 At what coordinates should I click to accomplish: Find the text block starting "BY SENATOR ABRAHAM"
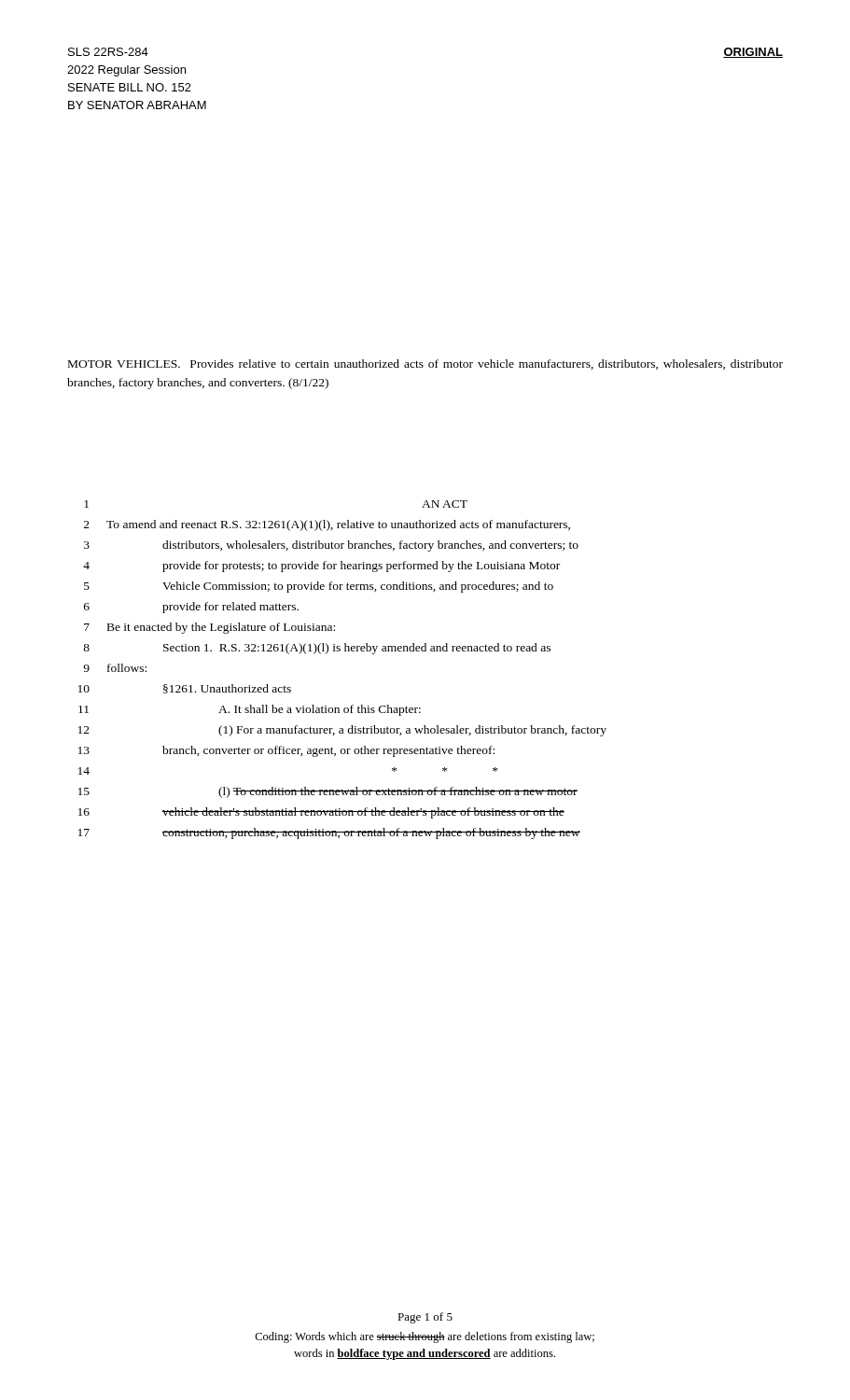[137, 105]
